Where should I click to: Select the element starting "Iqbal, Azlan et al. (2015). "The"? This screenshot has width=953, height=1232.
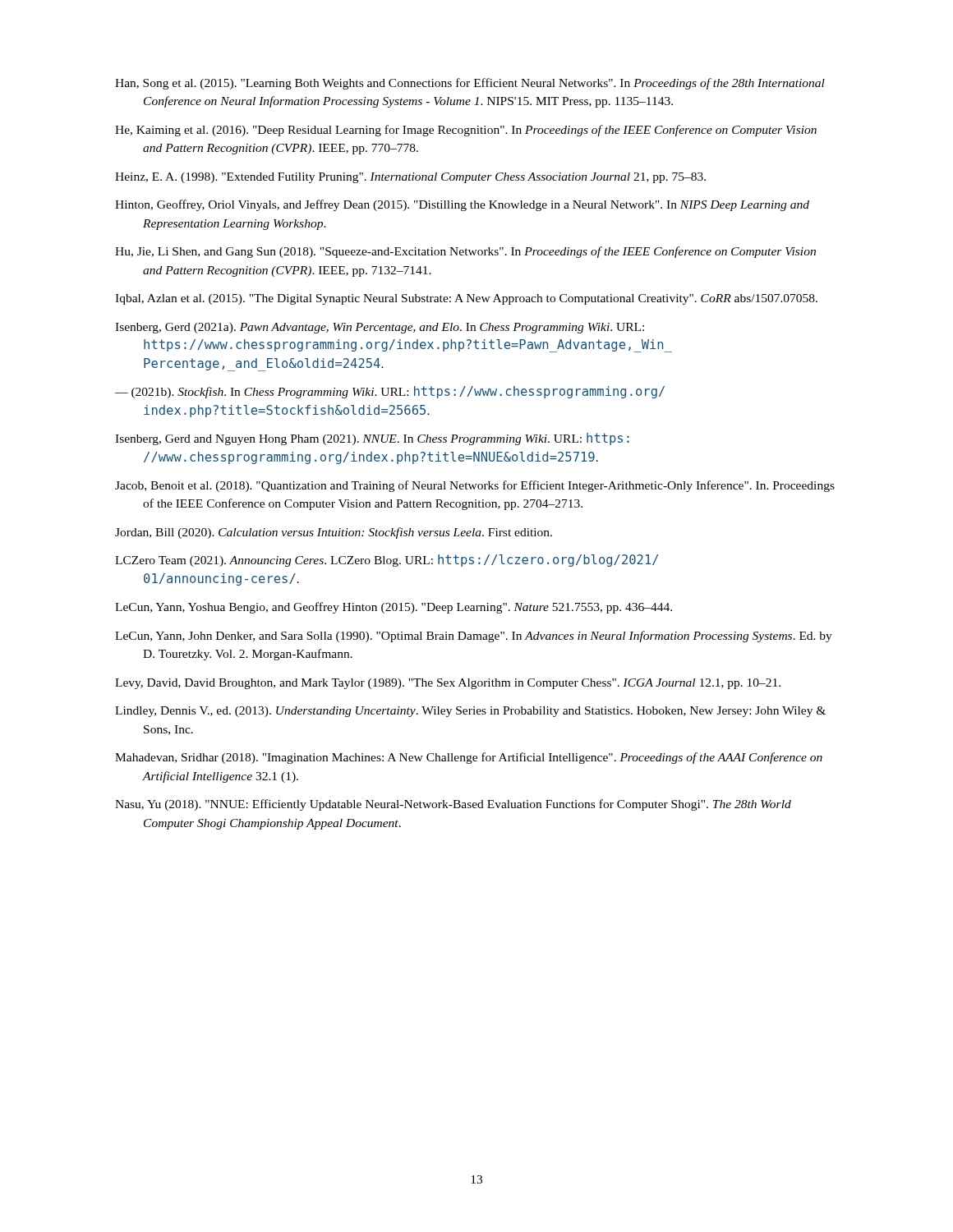(x=467, y=298)
